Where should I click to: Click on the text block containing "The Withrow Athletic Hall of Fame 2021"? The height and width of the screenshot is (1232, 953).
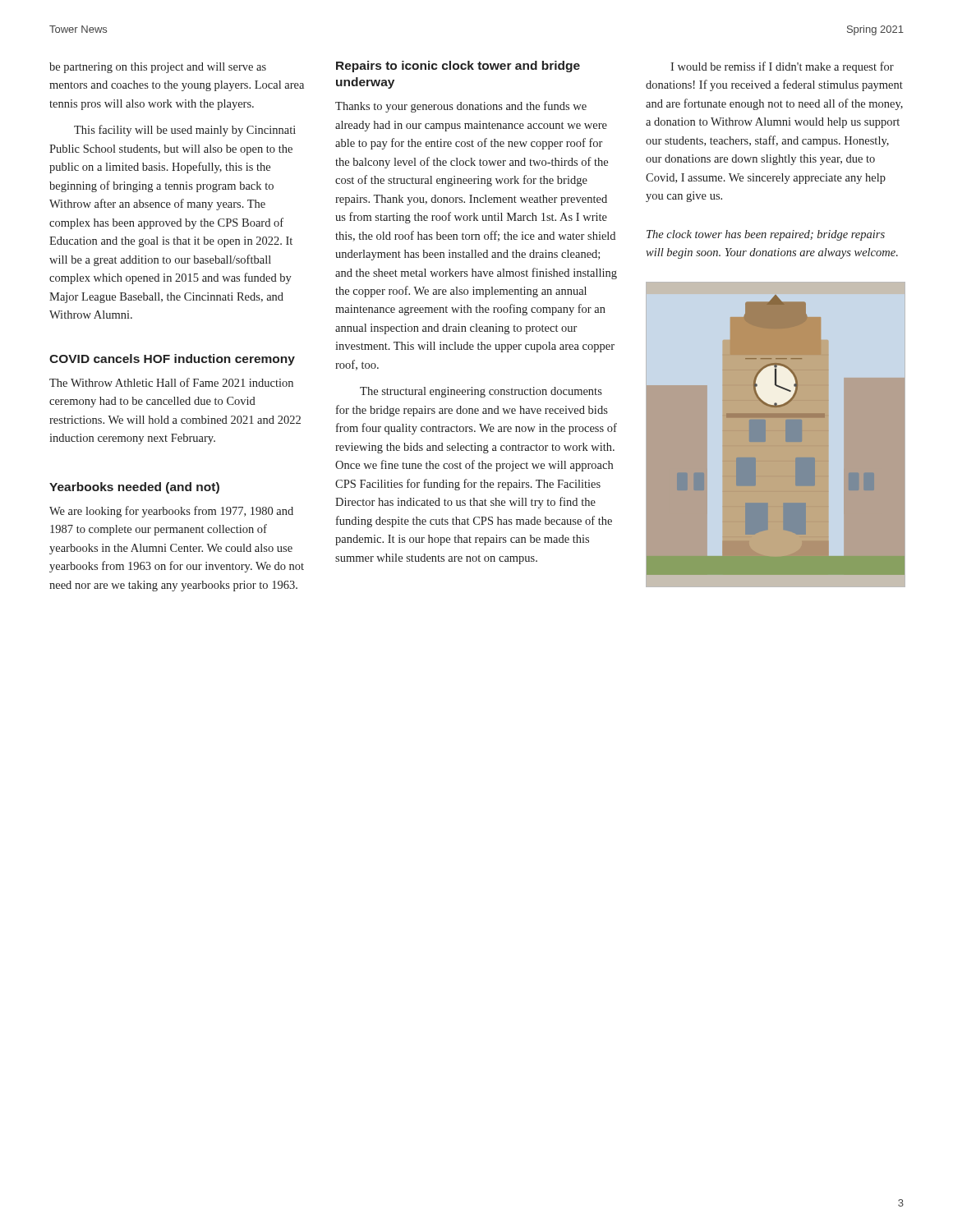click(175, 410)
